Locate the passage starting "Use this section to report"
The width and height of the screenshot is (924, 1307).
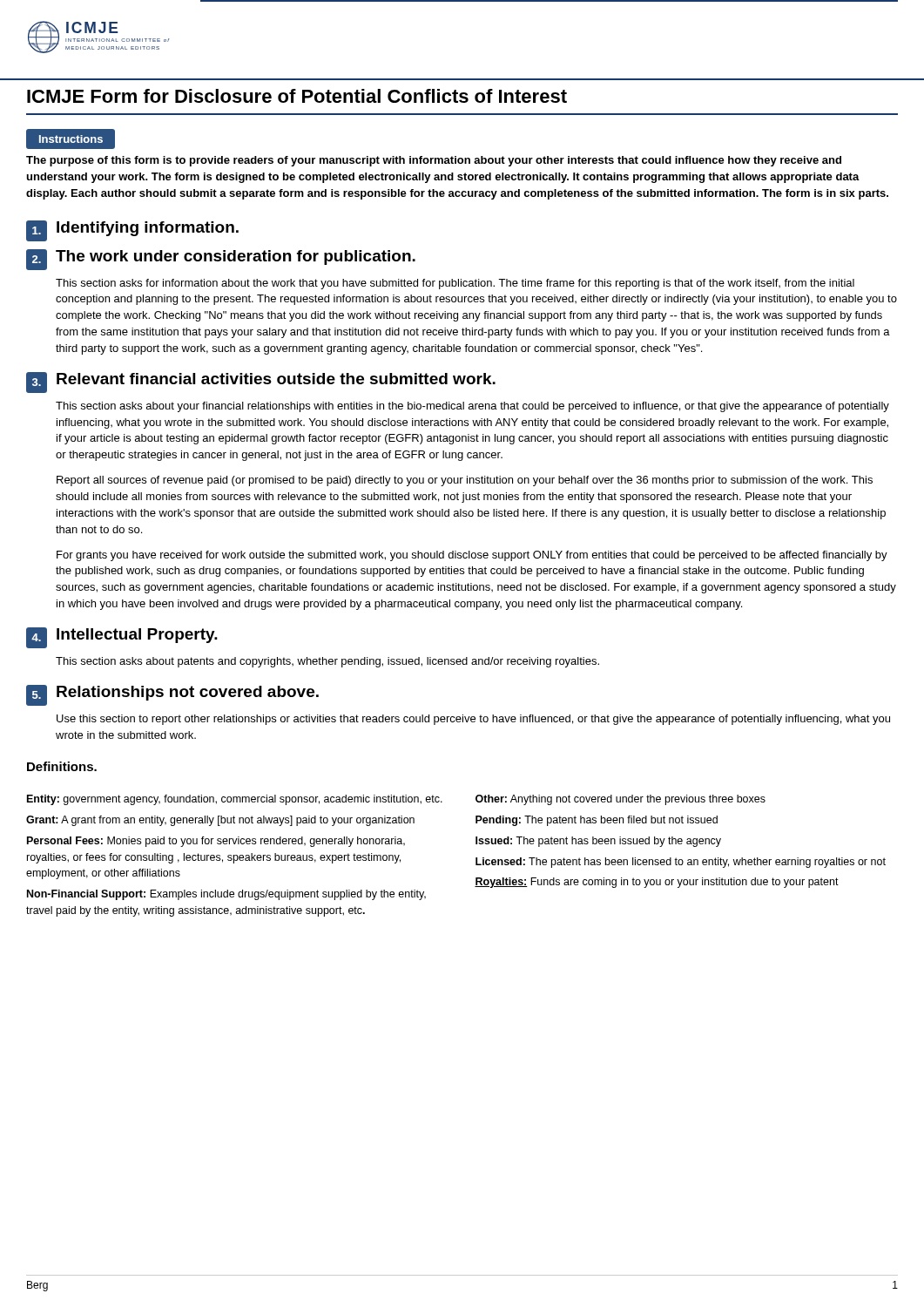click(x=473, y=726)
